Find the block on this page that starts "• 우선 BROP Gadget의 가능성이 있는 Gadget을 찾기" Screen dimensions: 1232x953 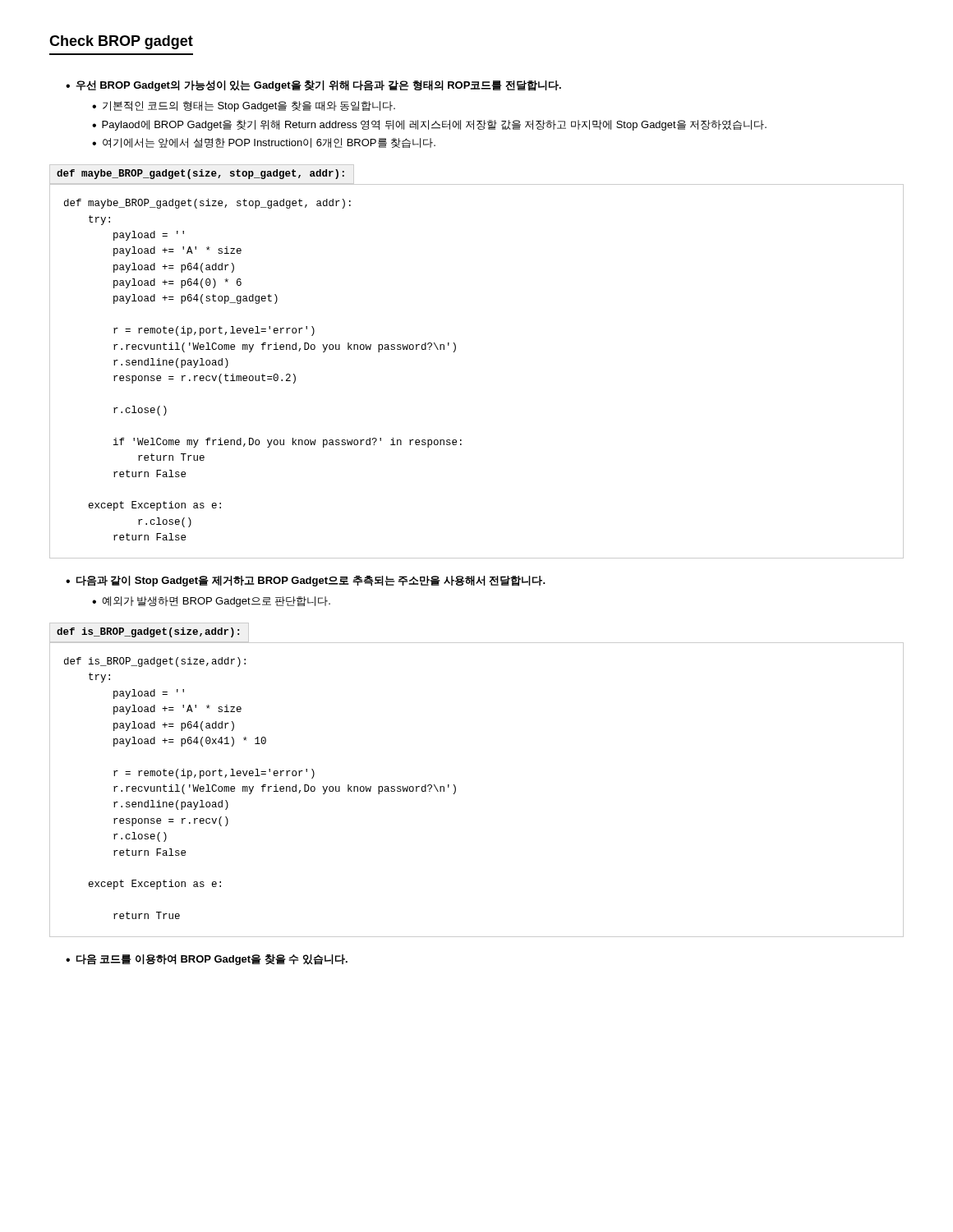coord(485,115)
